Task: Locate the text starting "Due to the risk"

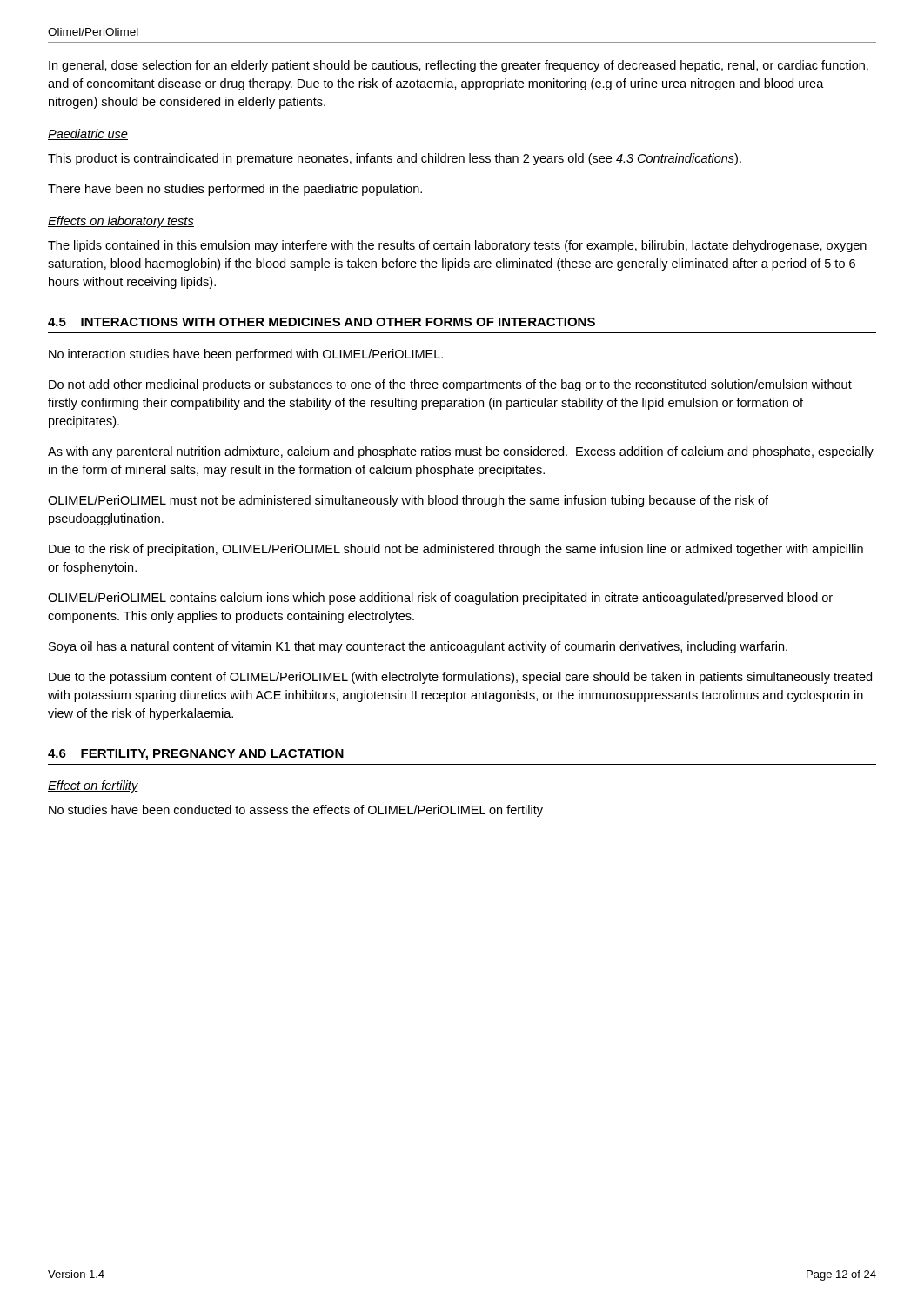Action: pyautogui.click(x=456, y=558)
